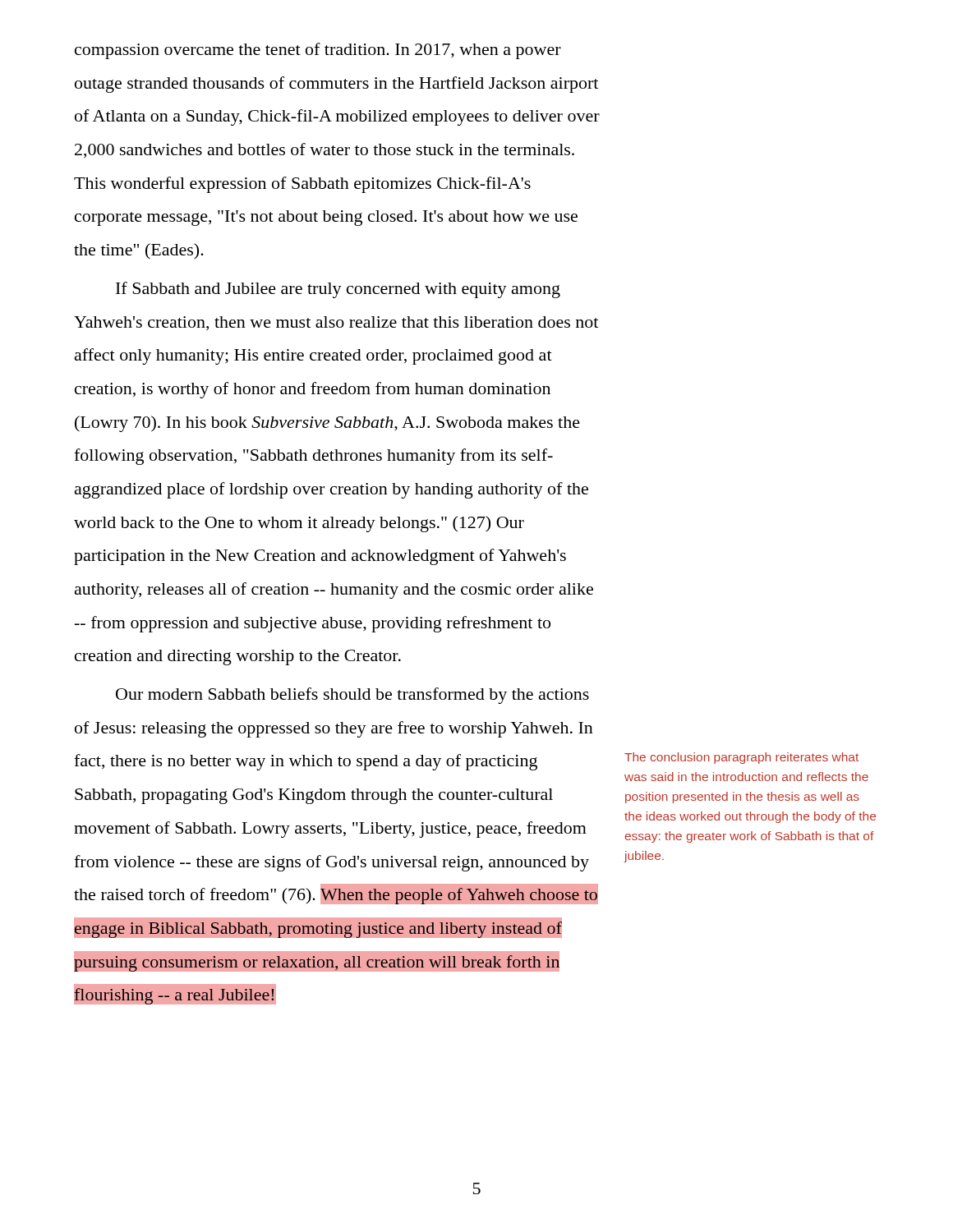This screenshot has height=1232, width=953.
Task: Point to the block beginning "If Sabbath and Jubilee are truly"
Action: [x=338, y=290]
